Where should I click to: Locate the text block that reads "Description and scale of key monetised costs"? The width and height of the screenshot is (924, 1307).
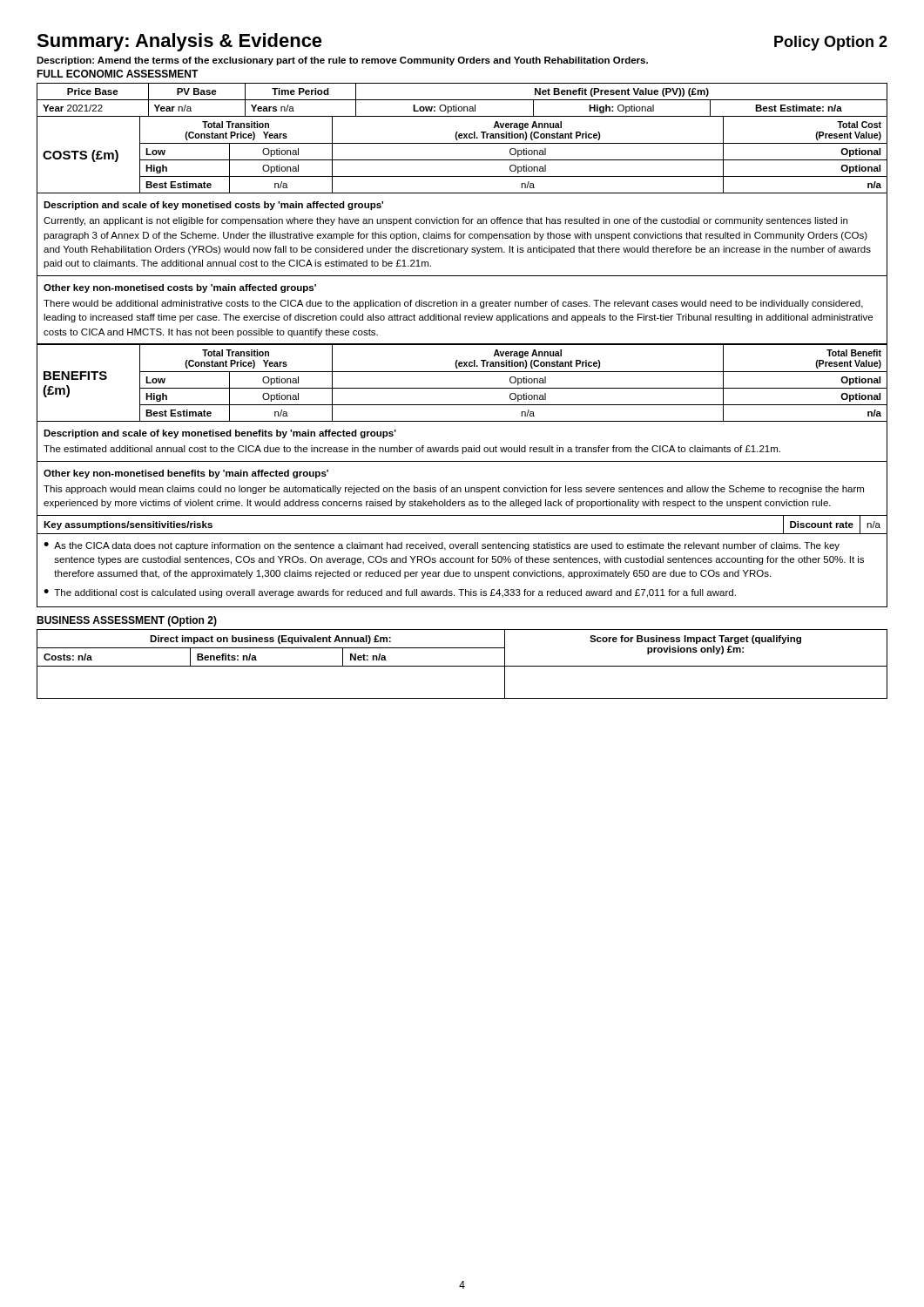462,233
